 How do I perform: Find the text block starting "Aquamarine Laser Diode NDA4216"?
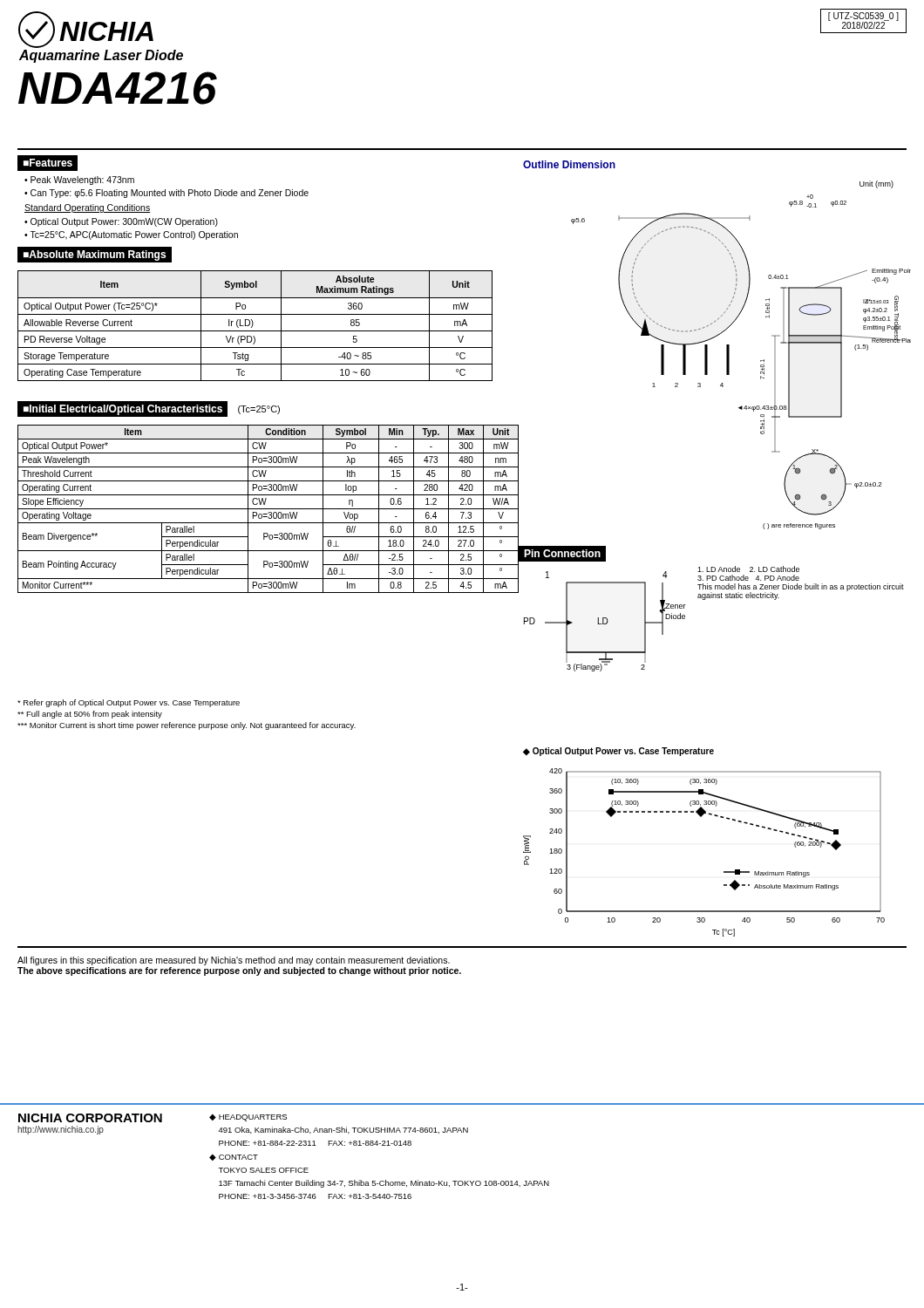[117, 81]
